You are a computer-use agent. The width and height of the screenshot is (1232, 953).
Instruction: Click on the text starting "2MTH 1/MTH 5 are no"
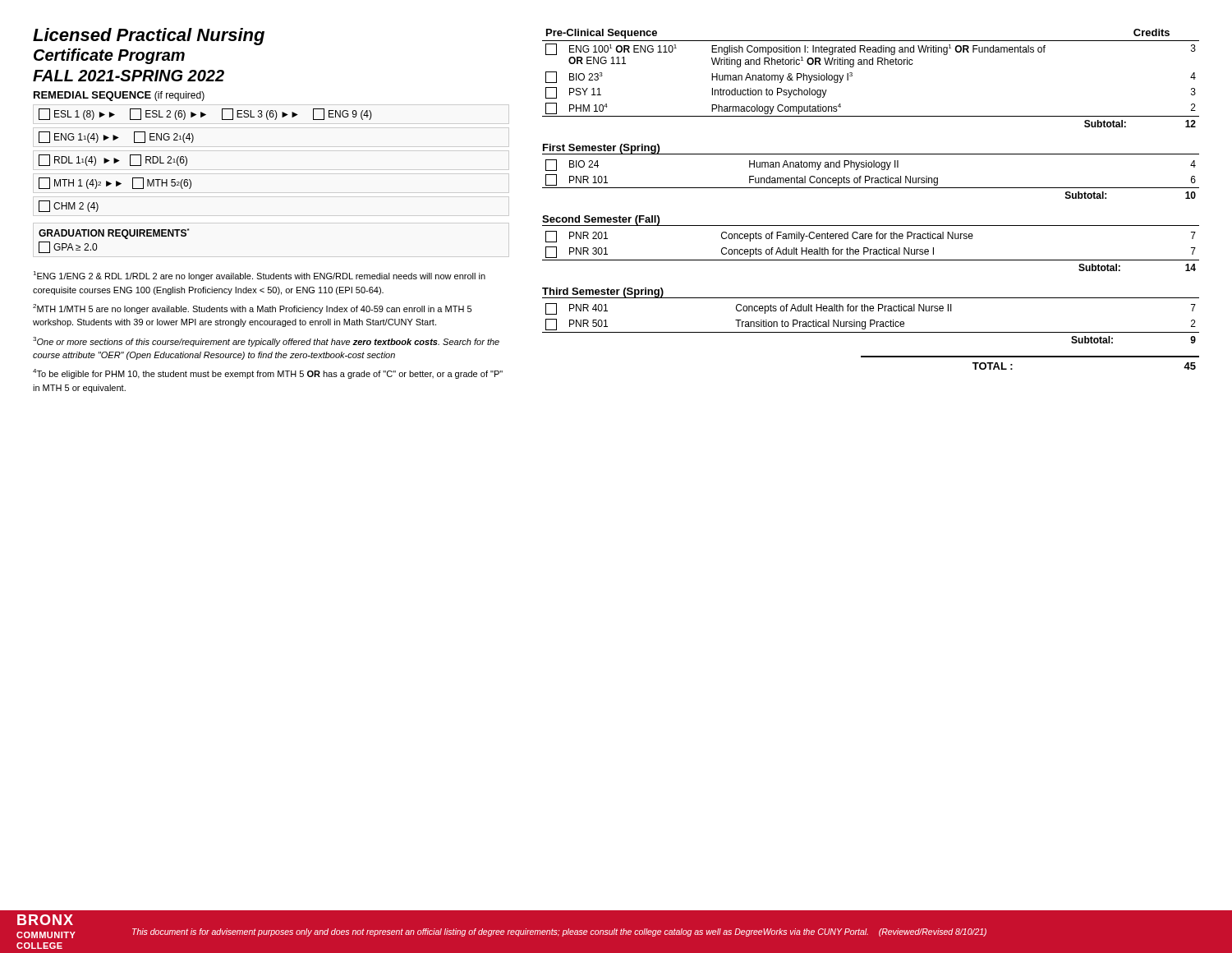click(x=252, y=315)
